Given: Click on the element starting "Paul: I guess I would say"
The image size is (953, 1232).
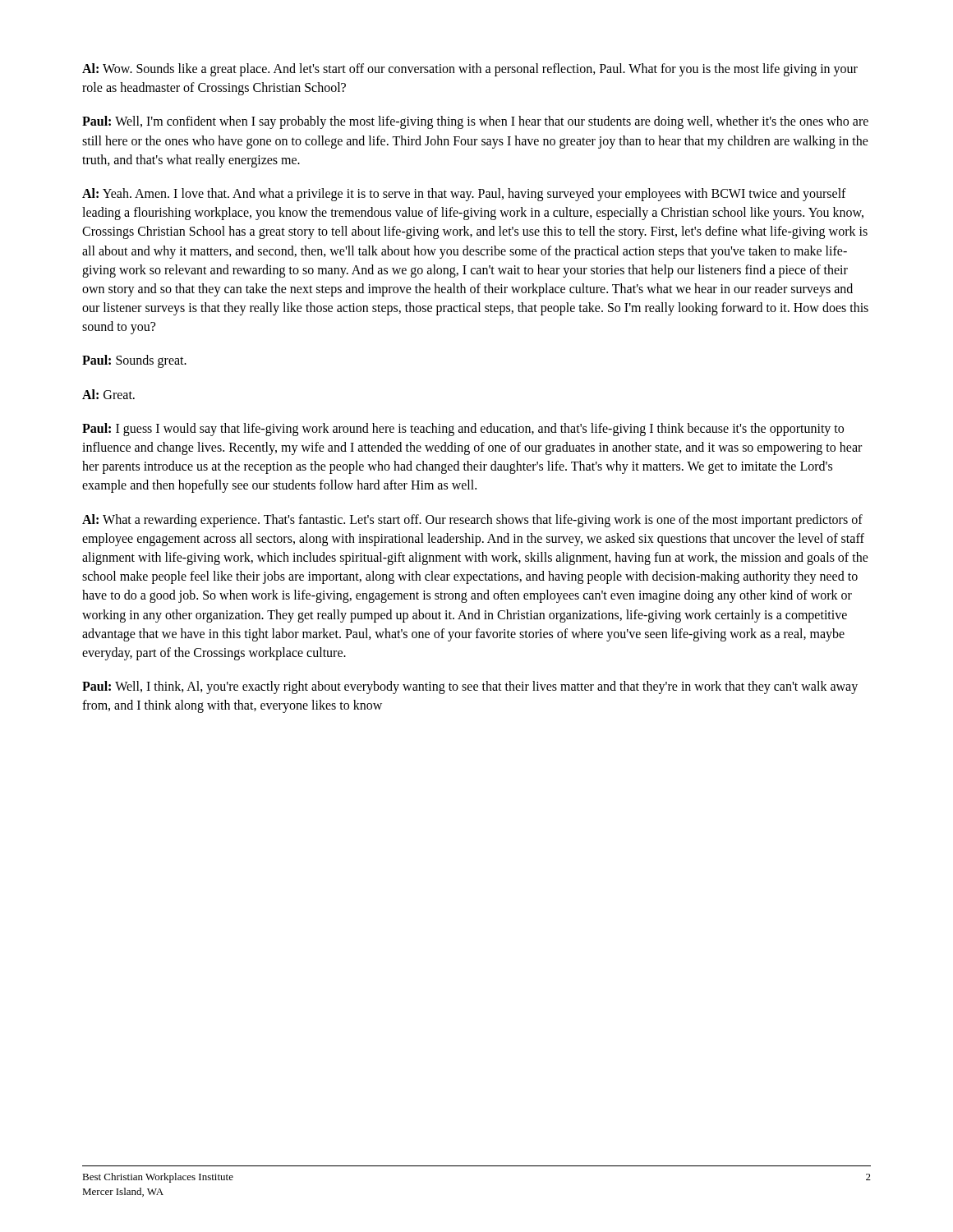Looking at the screenshot, I should (x=472, y=457).
